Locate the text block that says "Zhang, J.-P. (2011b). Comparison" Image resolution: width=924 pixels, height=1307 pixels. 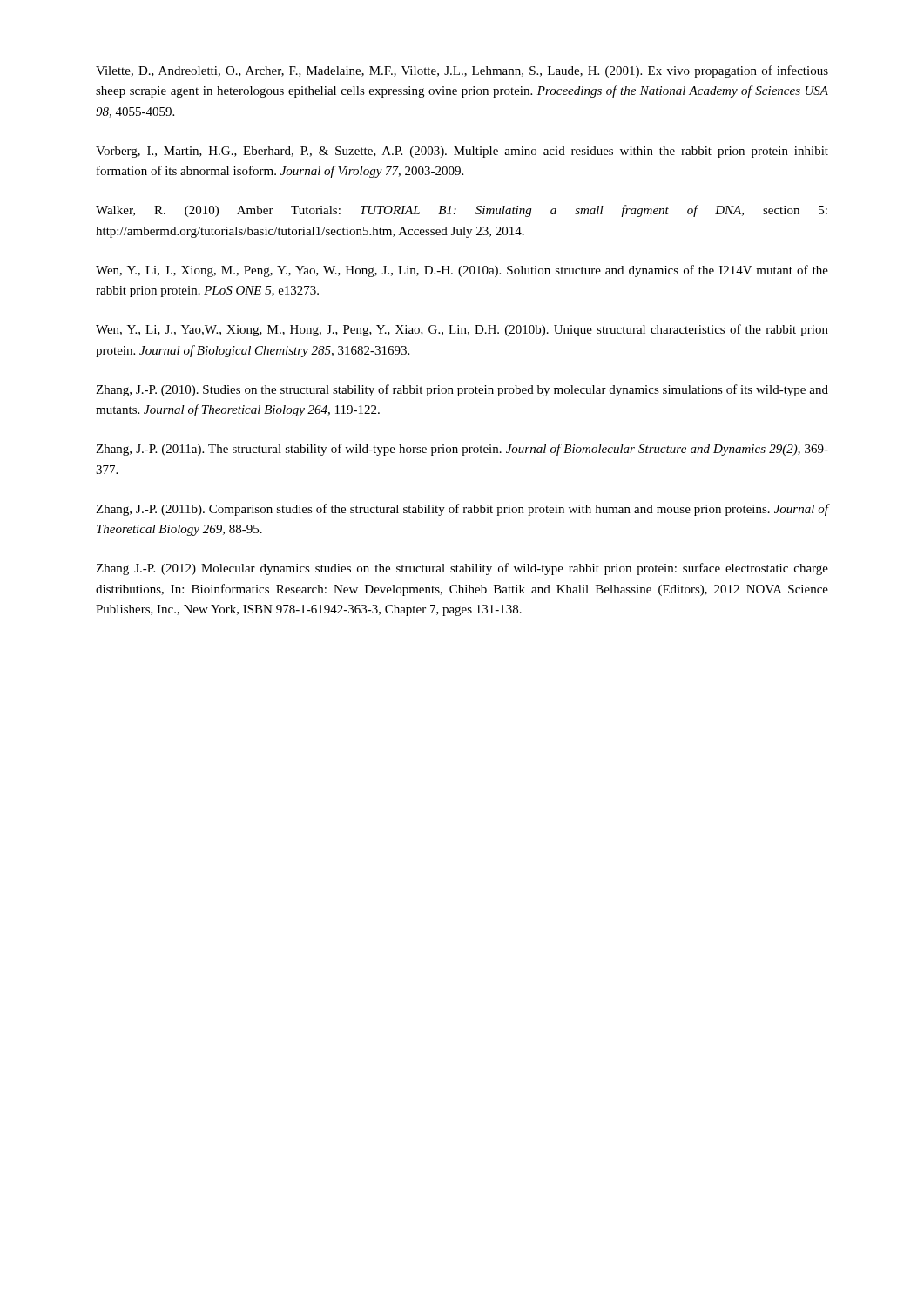[x=462, y=519]
